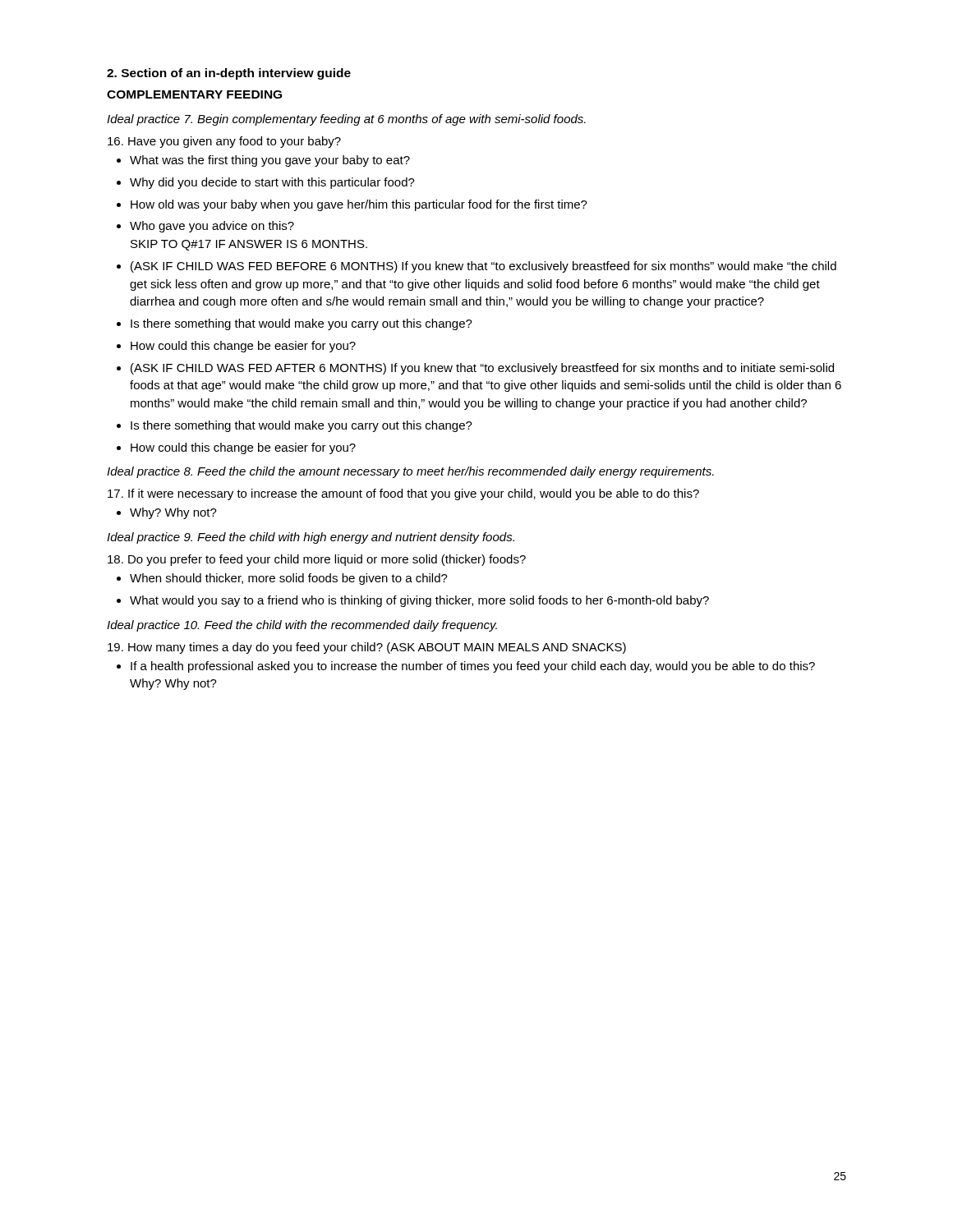Click on the element starting "Ideal practice 9. Feed"

[311, 537]
